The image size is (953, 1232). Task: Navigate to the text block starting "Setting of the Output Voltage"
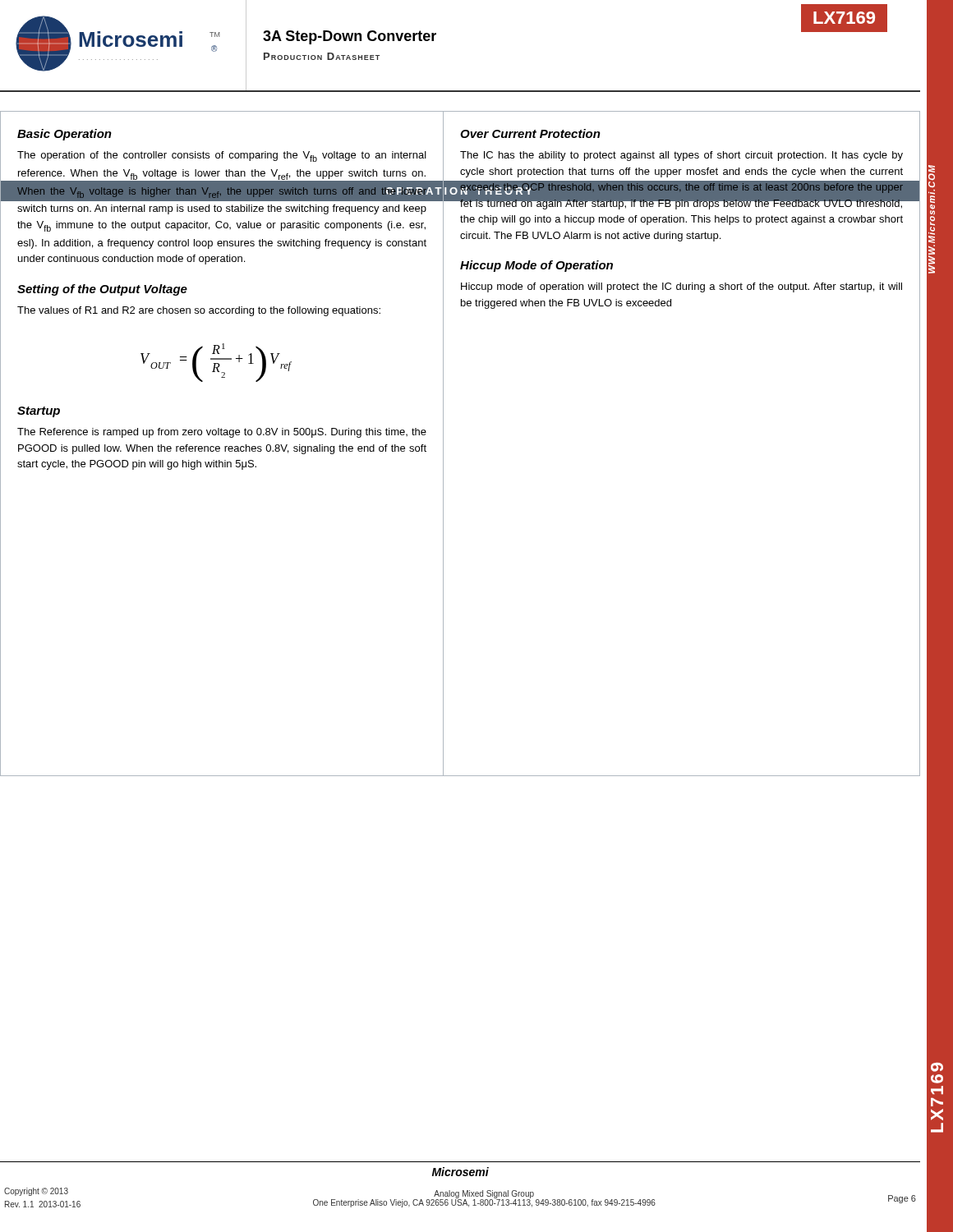click(x=102, y=290)
